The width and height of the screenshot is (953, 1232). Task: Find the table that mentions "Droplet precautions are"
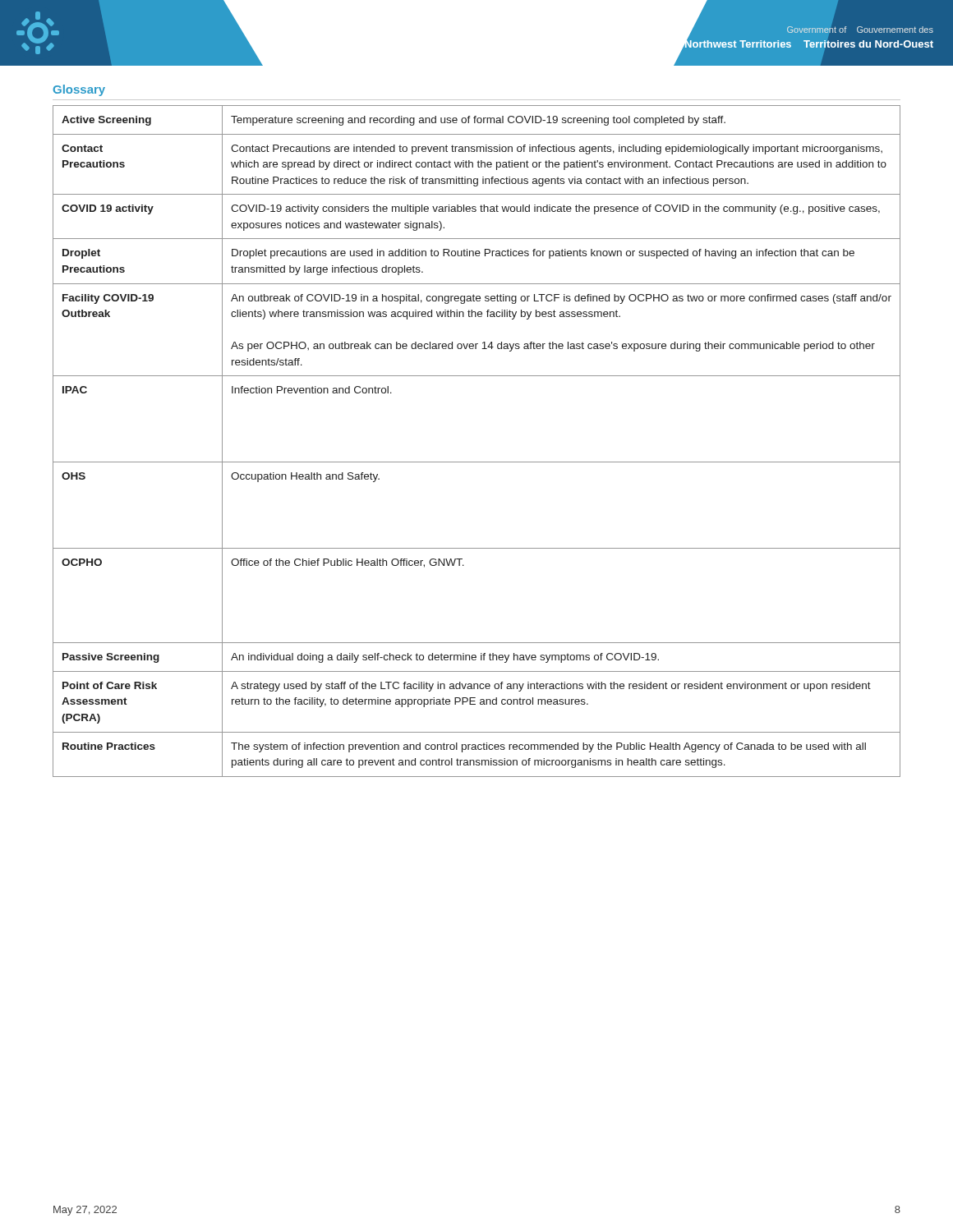[476, 441]
